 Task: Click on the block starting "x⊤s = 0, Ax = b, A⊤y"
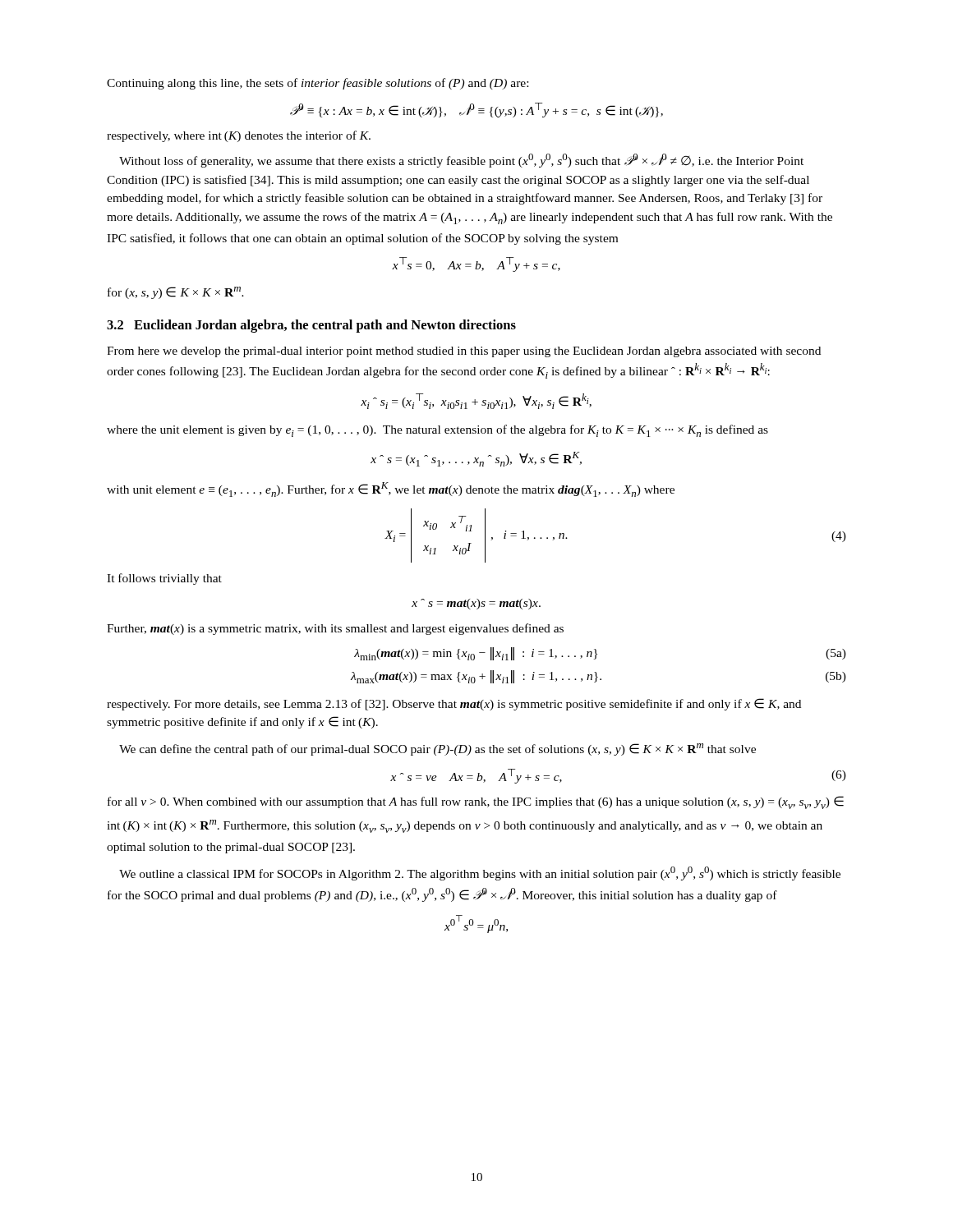pos(476,263)
